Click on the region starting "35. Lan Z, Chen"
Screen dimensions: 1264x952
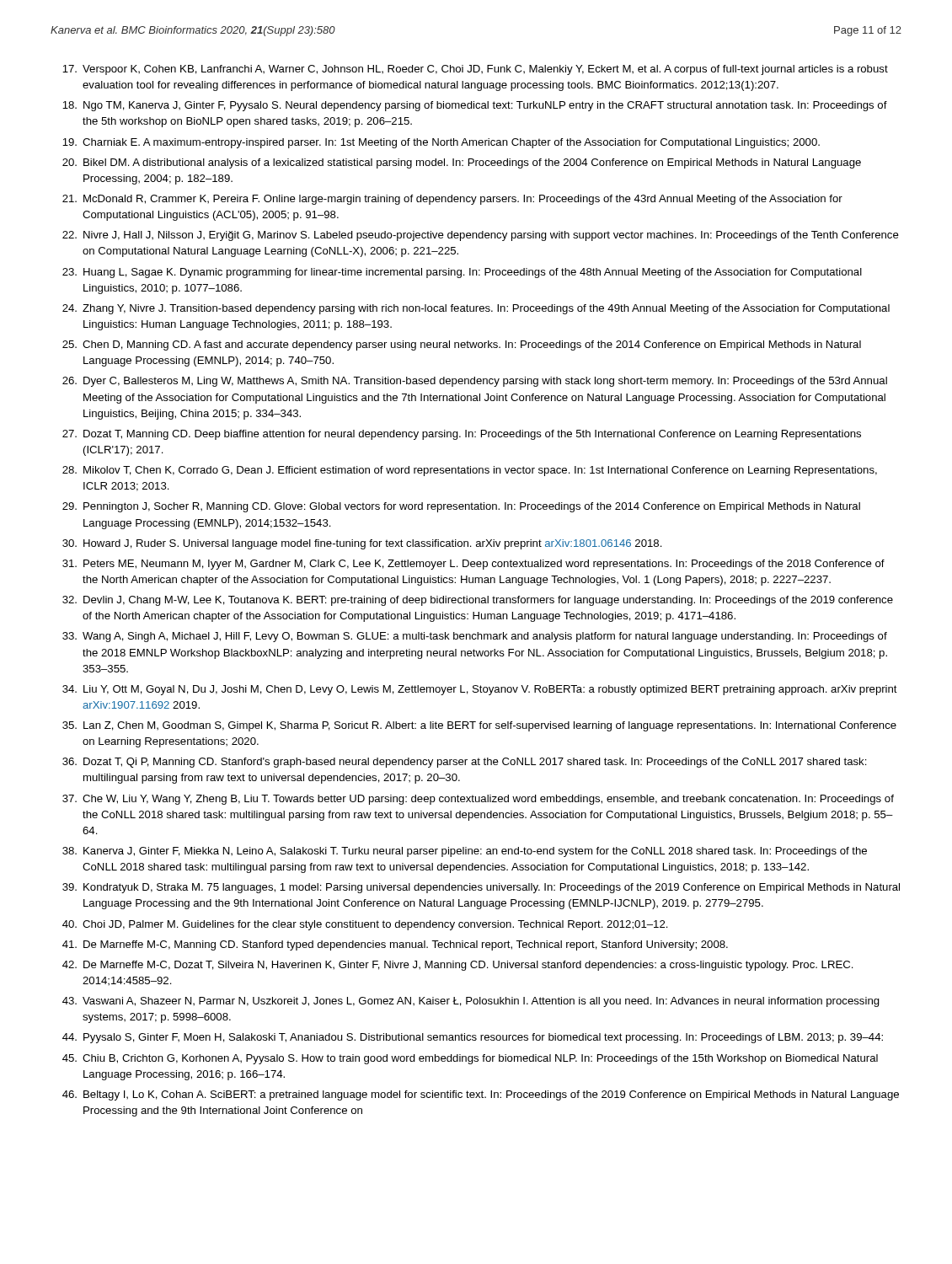[x=476, y=733]
